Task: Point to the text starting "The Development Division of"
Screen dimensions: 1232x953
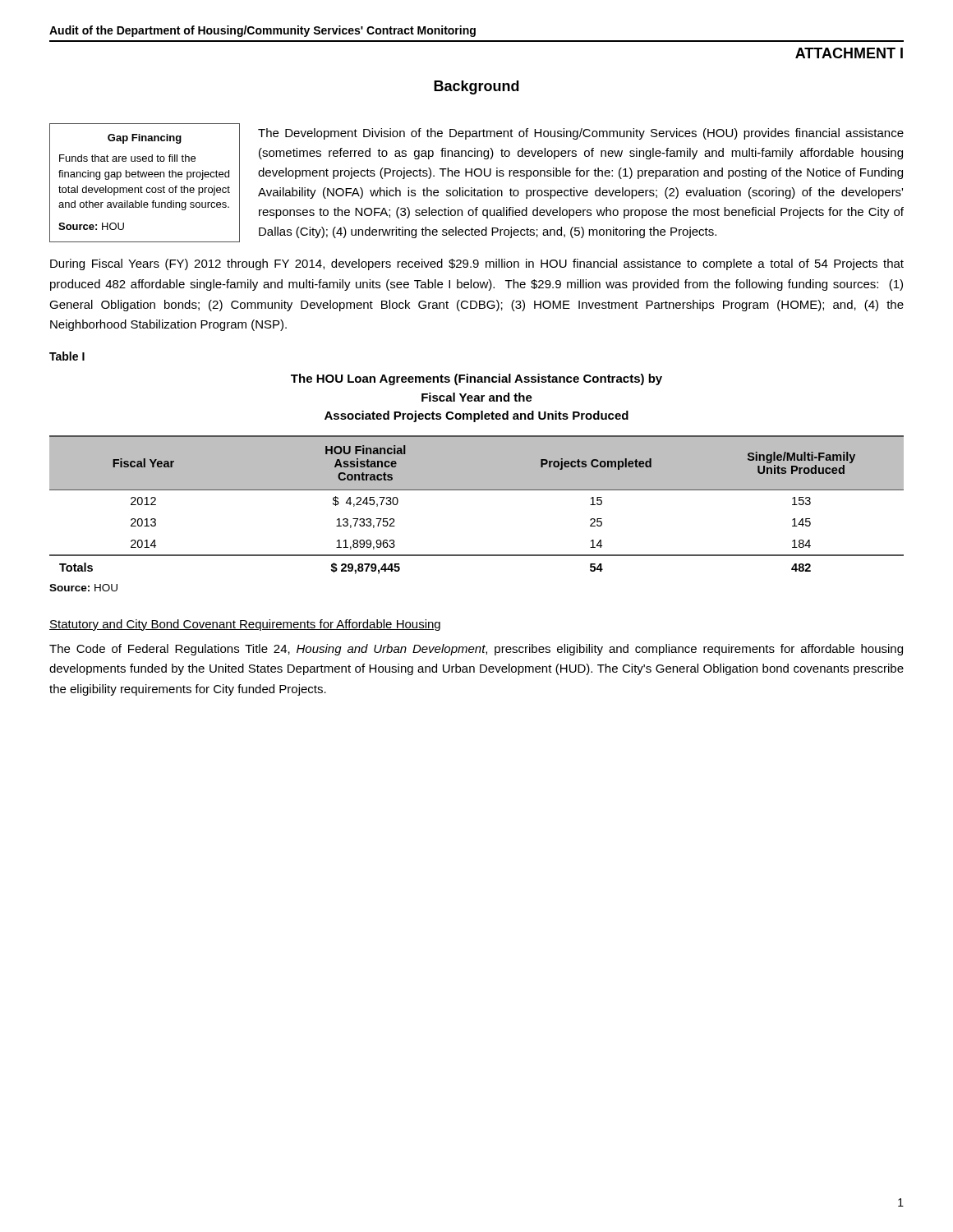Action: click(581, 182)
